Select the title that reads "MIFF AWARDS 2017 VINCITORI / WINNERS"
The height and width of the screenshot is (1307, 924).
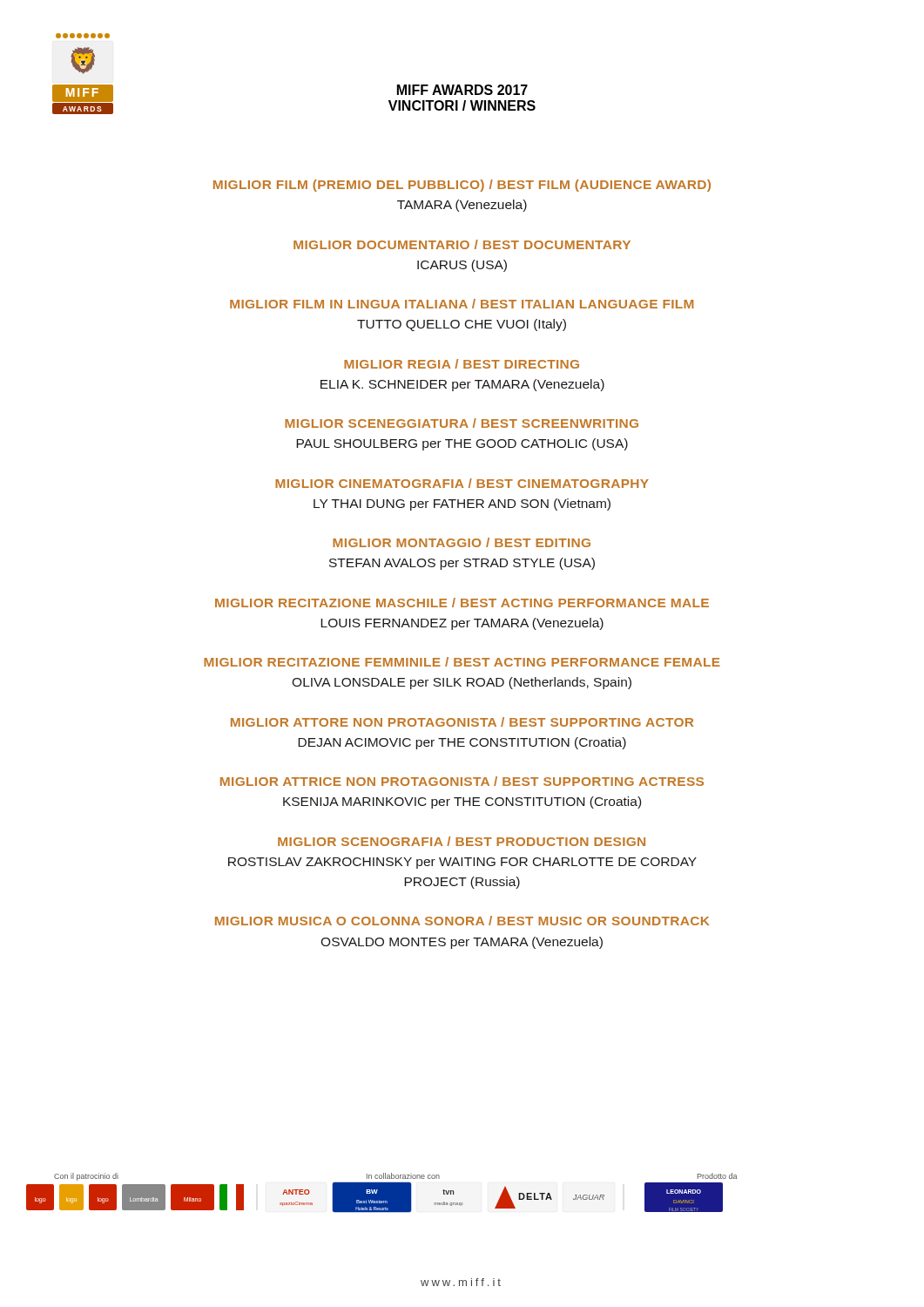pos(462,98)
